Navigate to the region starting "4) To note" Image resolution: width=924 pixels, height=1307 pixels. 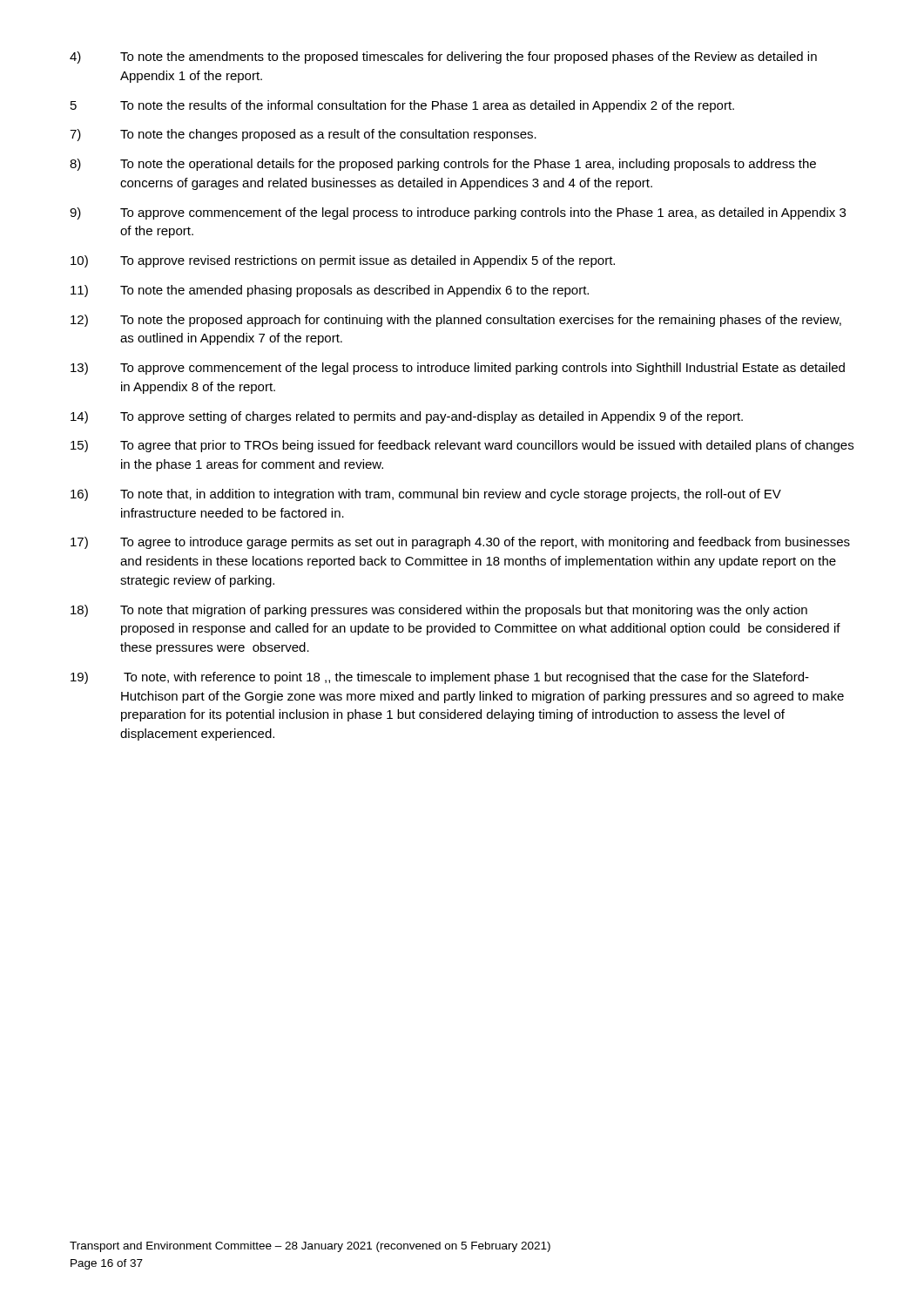tap(462, 66)
